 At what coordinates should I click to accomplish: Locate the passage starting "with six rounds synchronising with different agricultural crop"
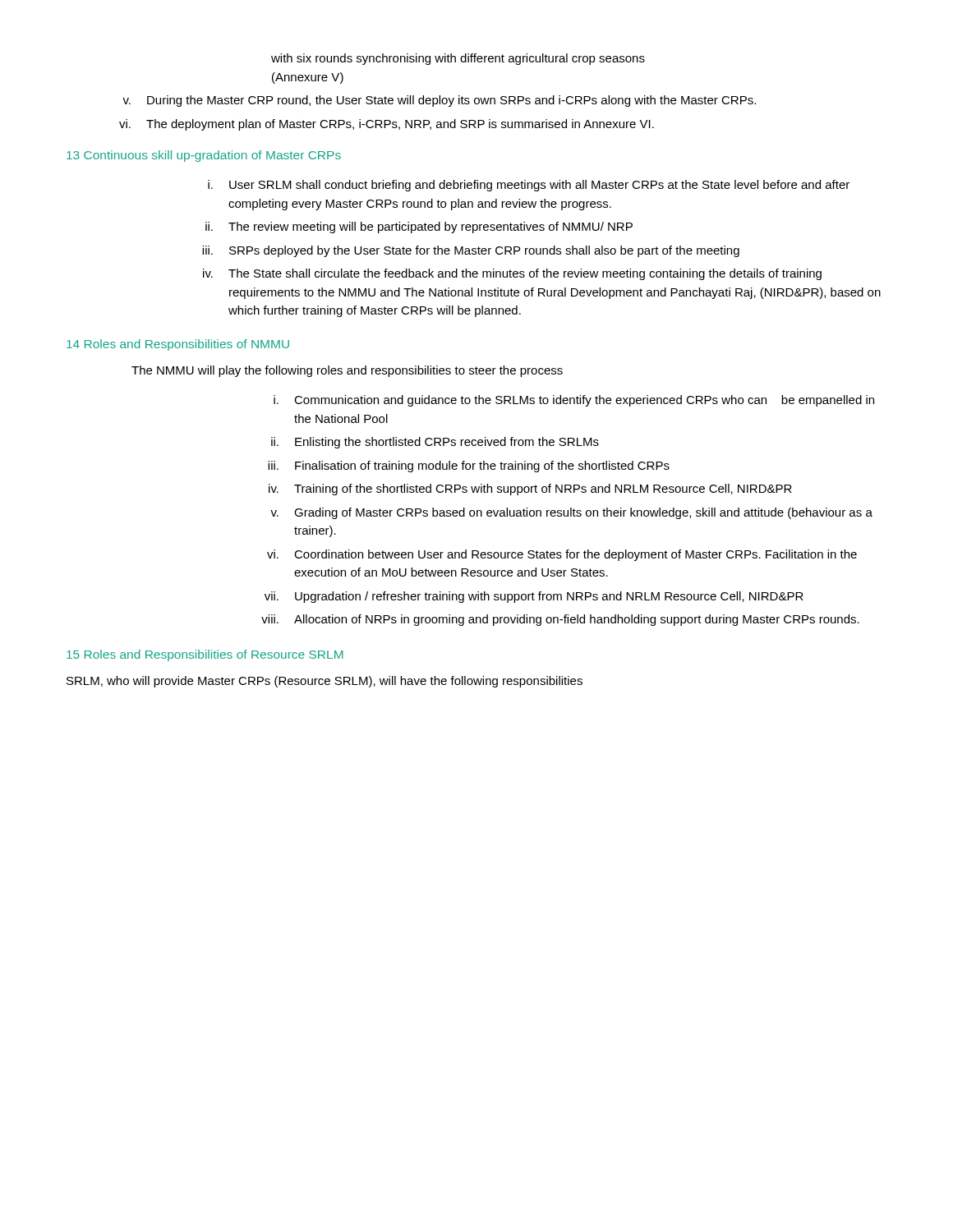pos(458,67)
